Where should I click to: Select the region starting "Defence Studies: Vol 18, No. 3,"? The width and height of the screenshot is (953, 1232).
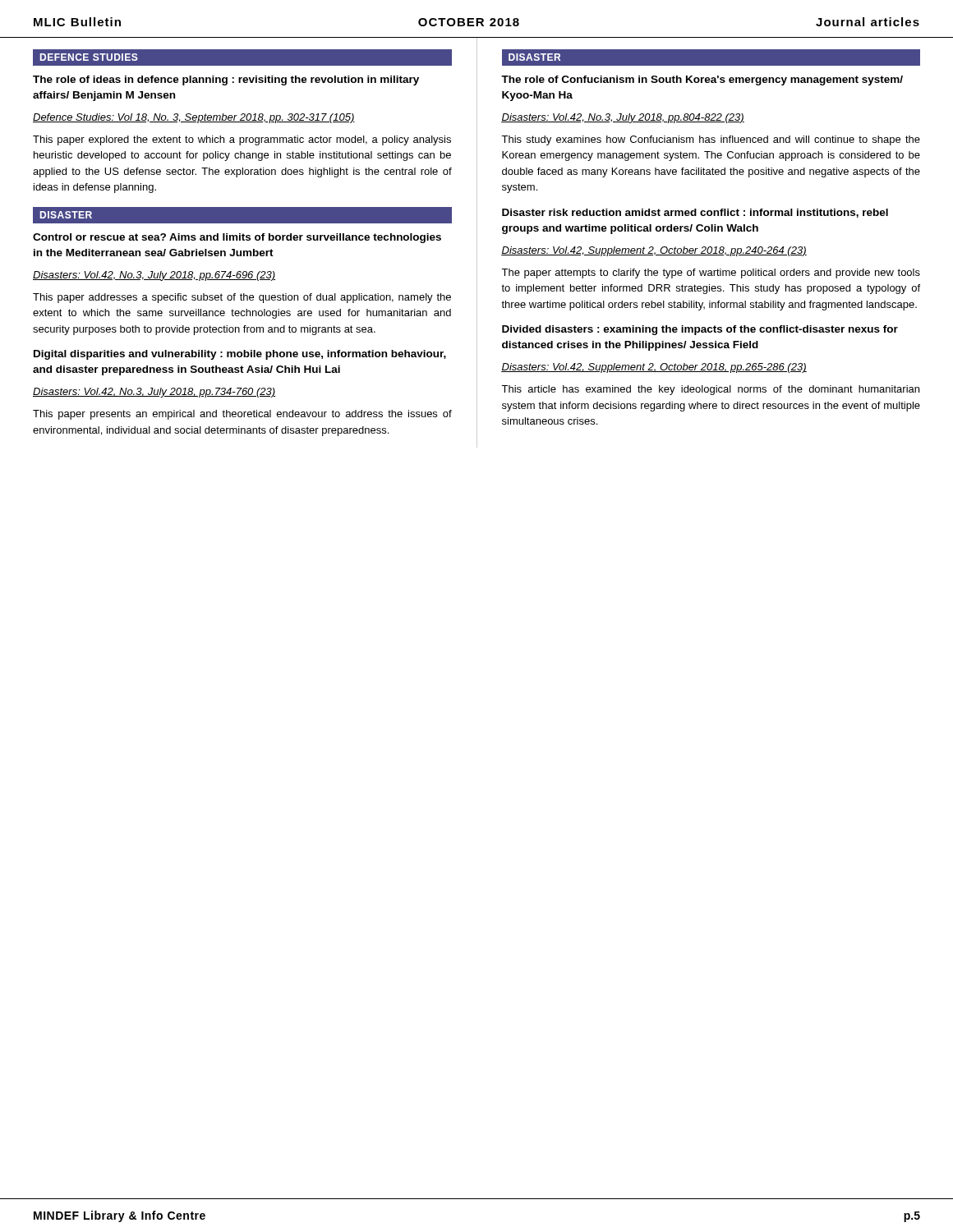(x=194, y=117)
